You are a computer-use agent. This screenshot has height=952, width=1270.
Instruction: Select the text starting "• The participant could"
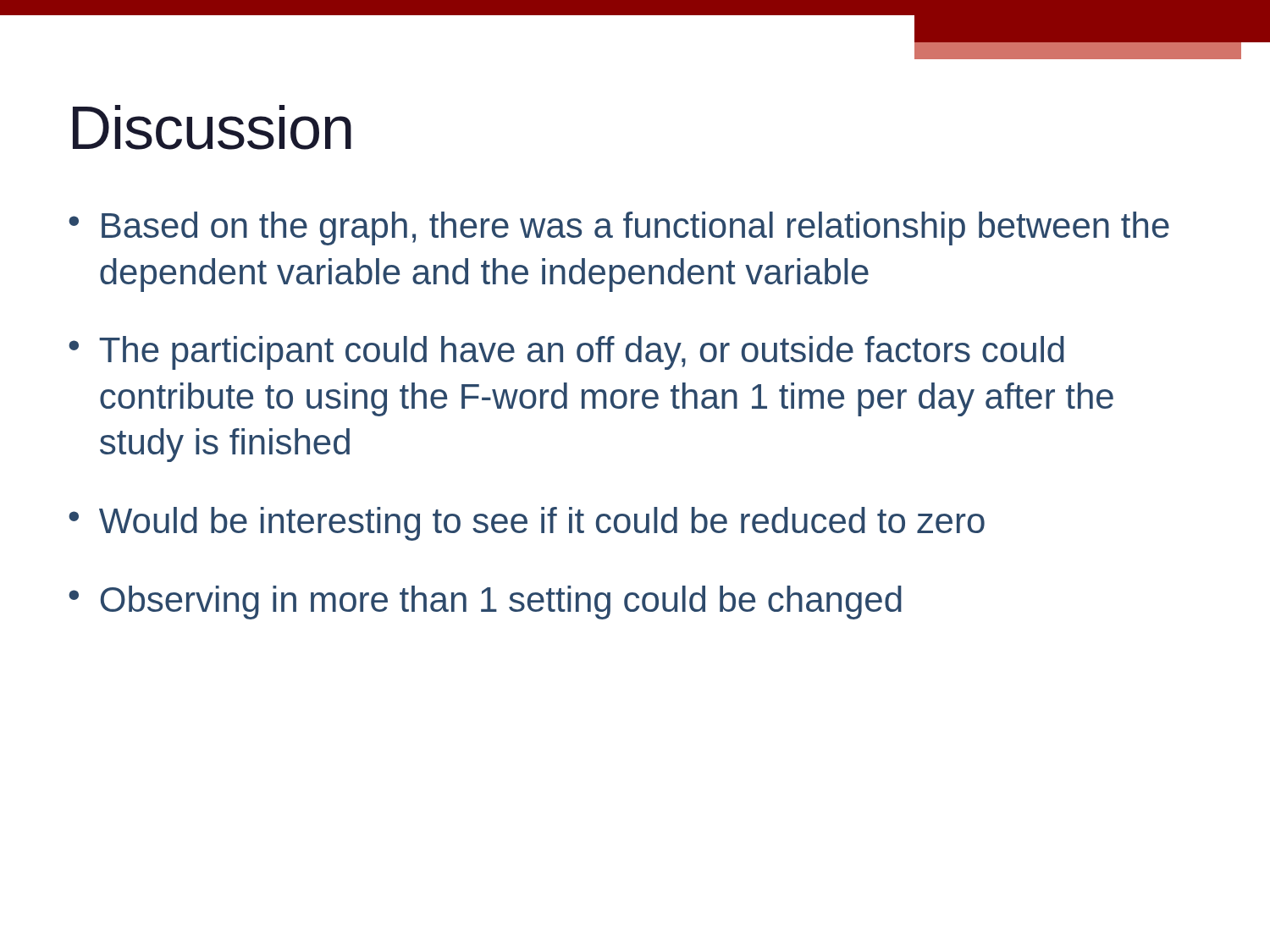pos(635,397)
